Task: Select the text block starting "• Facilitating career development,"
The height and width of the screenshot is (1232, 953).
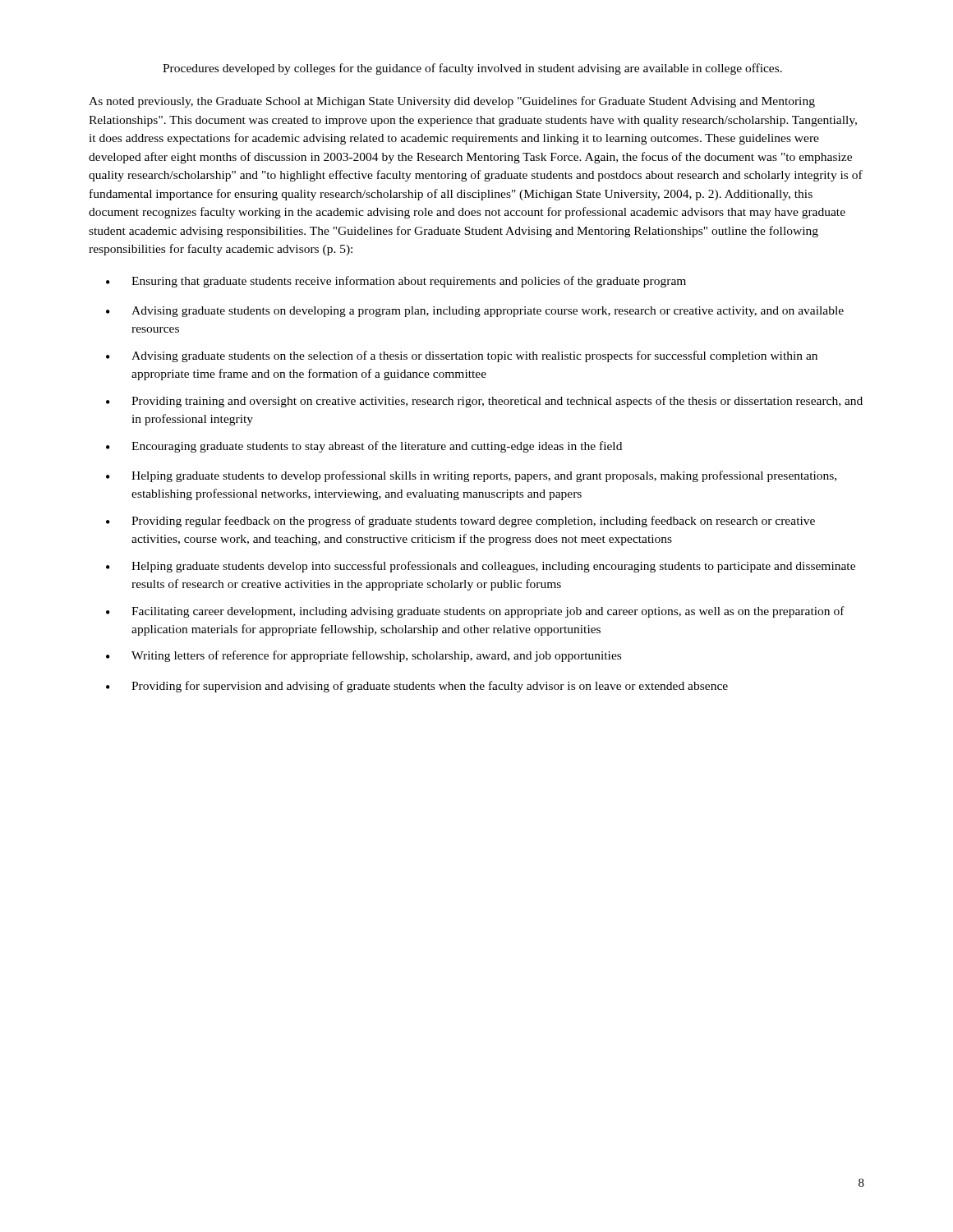Action: tap(485, 620)
